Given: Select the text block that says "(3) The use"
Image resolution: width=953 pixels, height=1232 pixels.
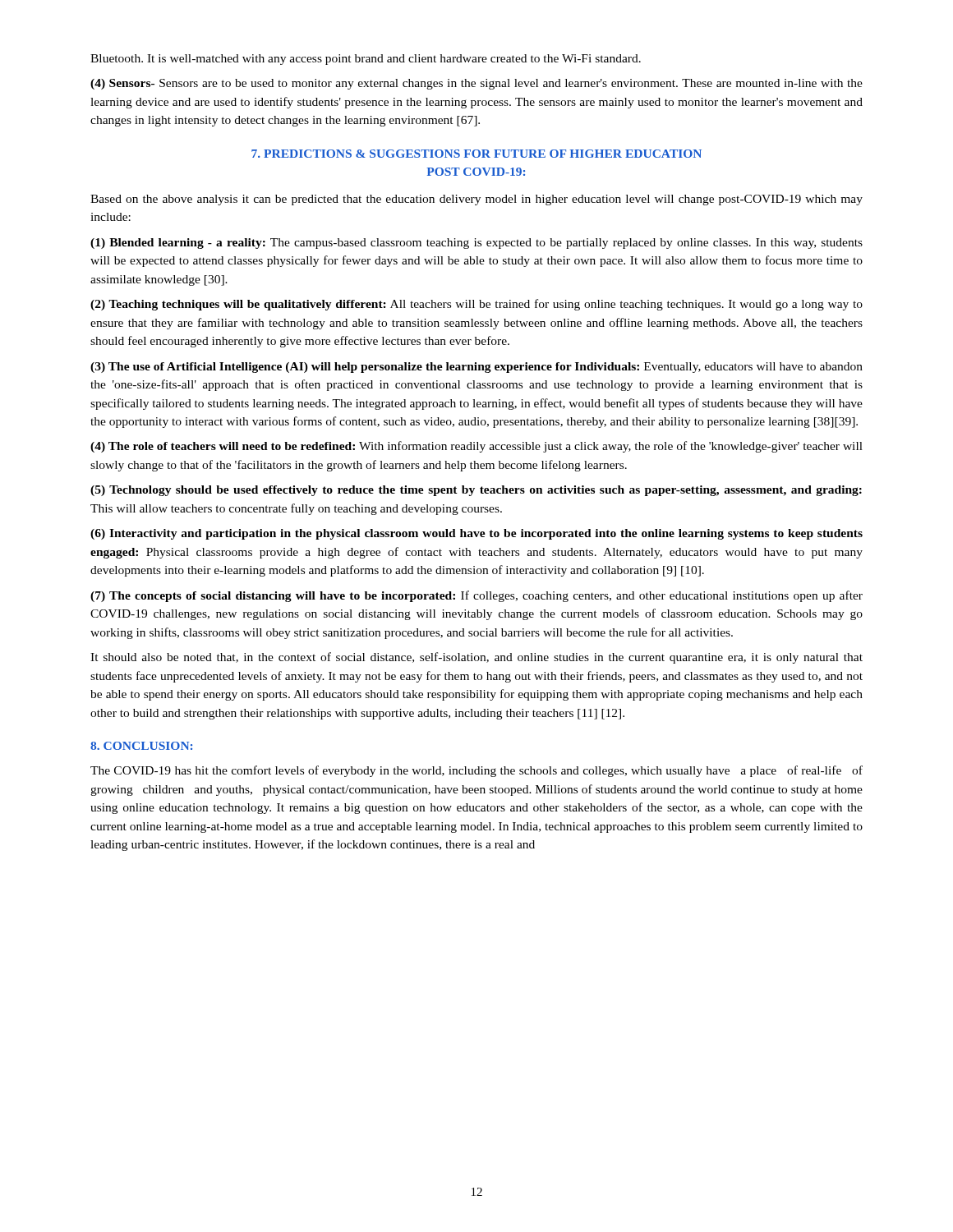Looking at the screenshot, I should coord(476,394).
